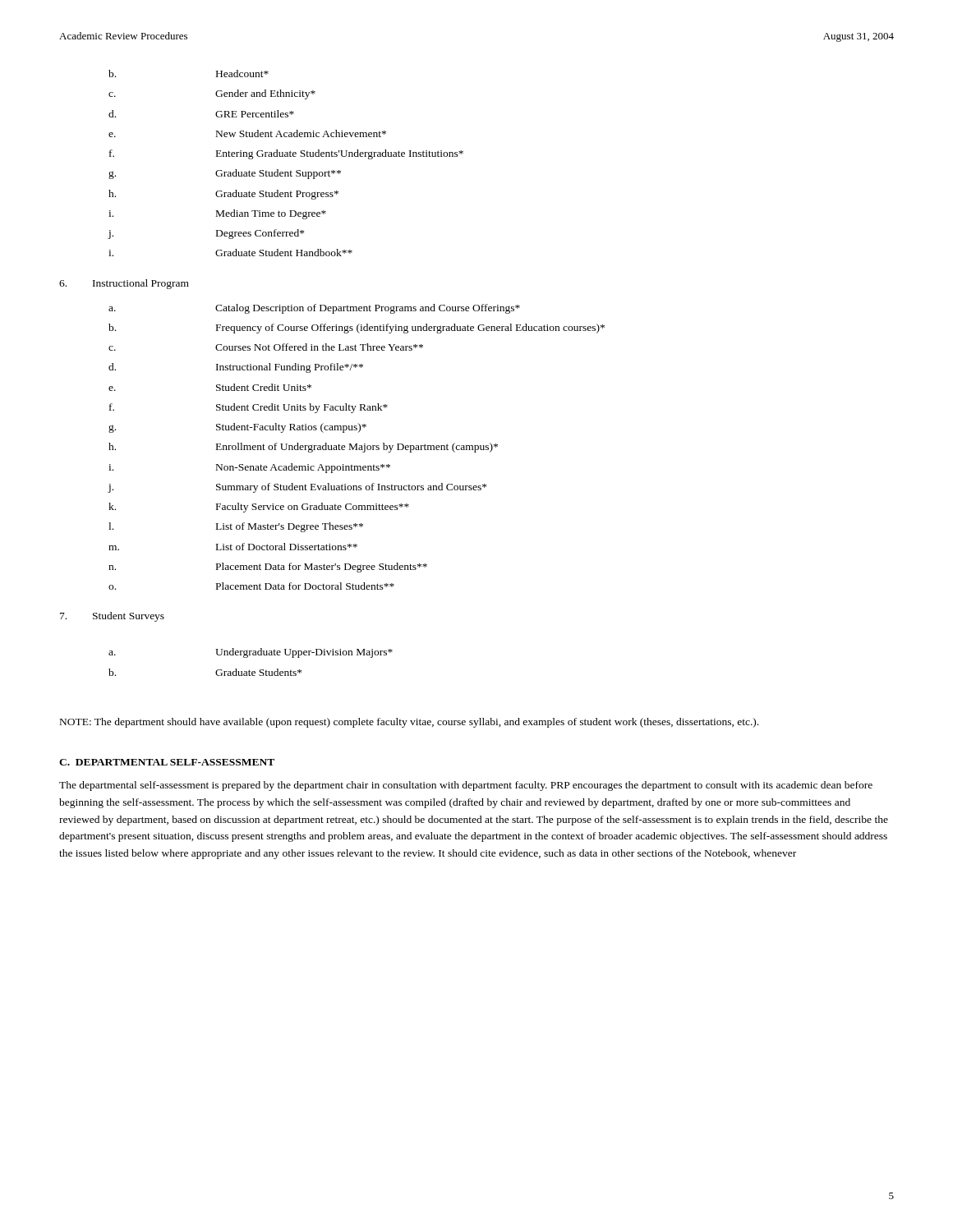Select the region starting "f. Student Credit Units by Faculty Rank*"
Image resolution: width=953 pixels, height=1232 pixels.
tap(249, 408)
